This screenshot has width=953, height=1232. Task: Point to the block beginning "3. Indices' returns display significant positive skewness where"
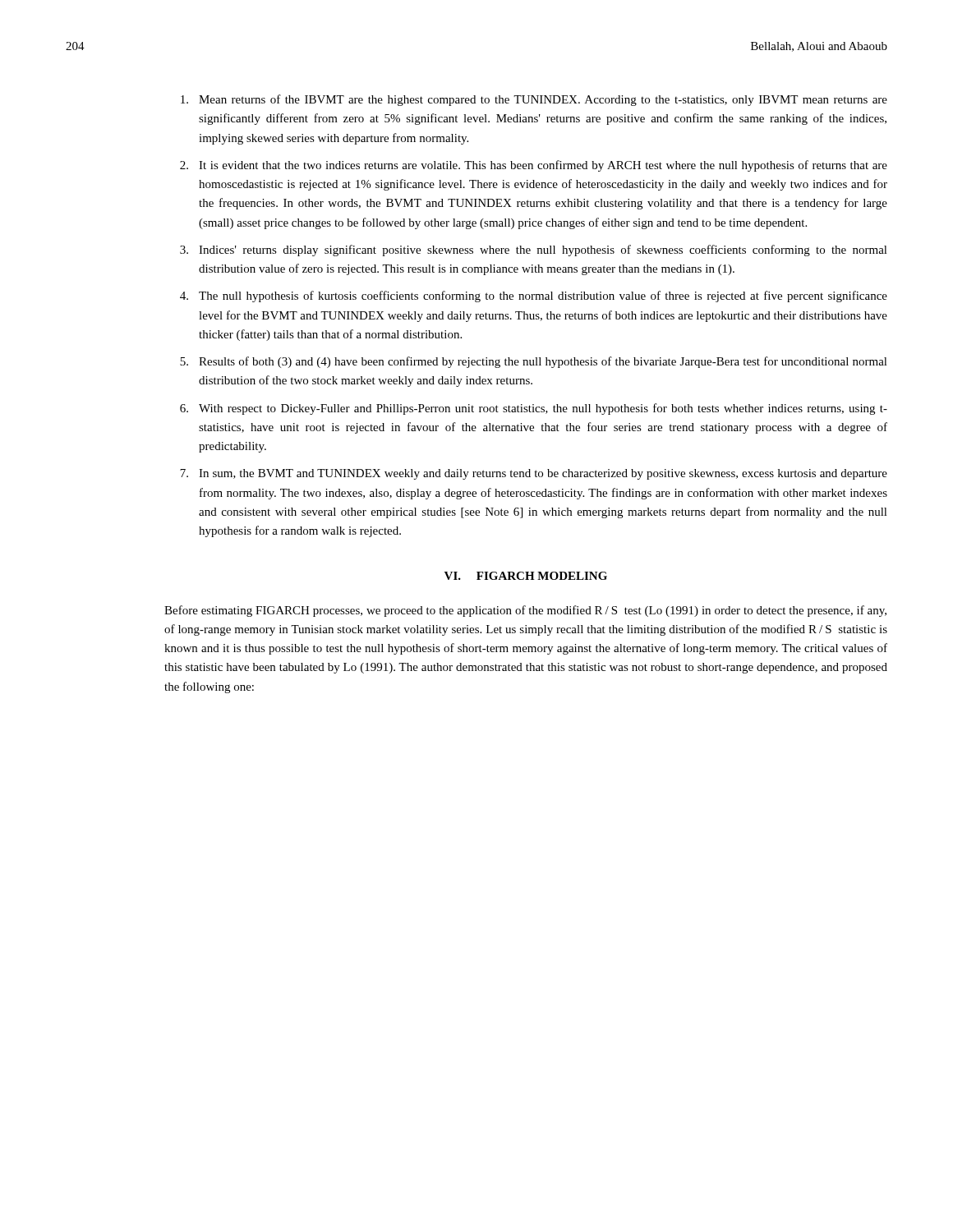click(x=526, y=260)
